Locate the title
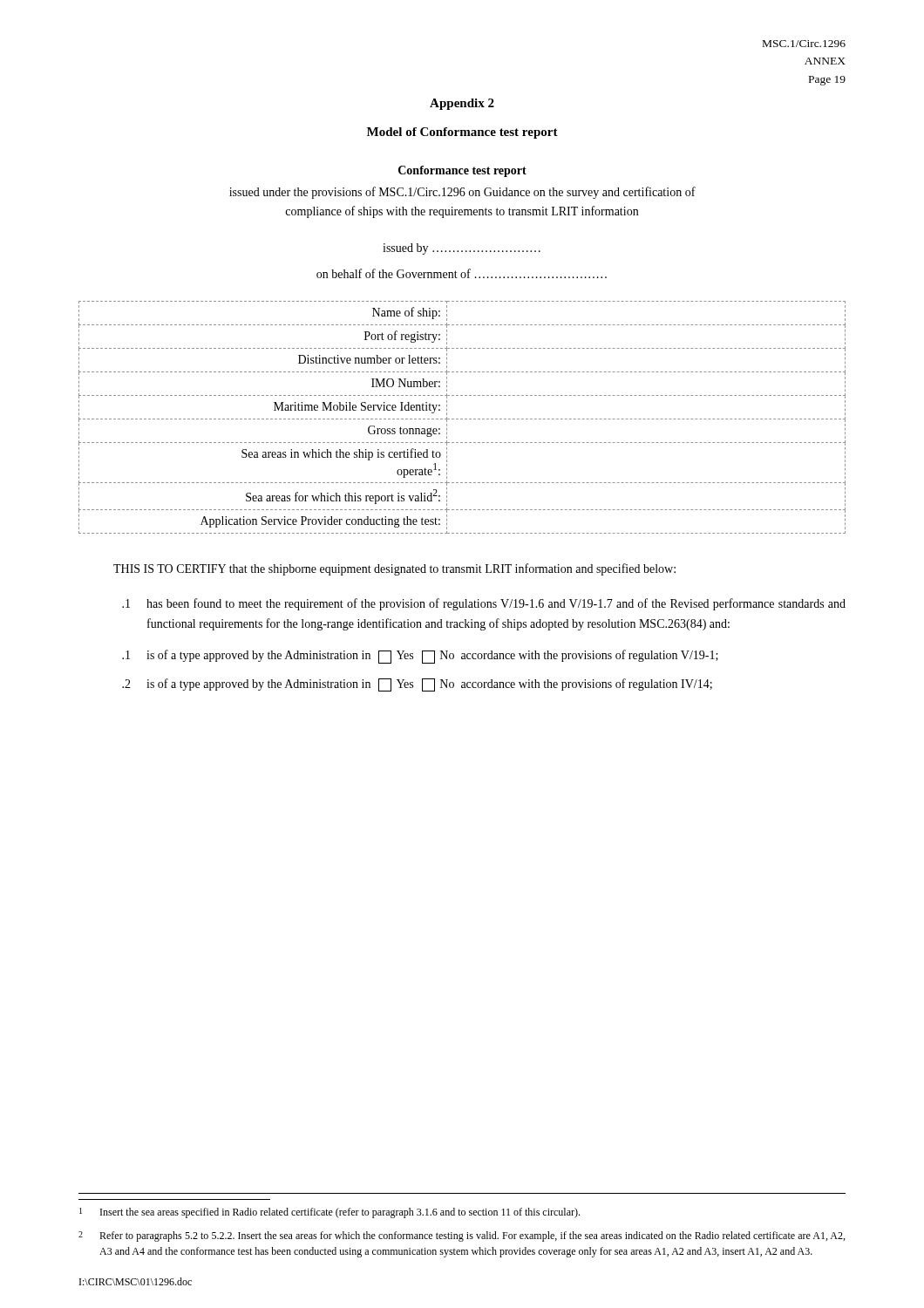The height and width of the screenshot is (1308, 924). click(x=462, y=103)
